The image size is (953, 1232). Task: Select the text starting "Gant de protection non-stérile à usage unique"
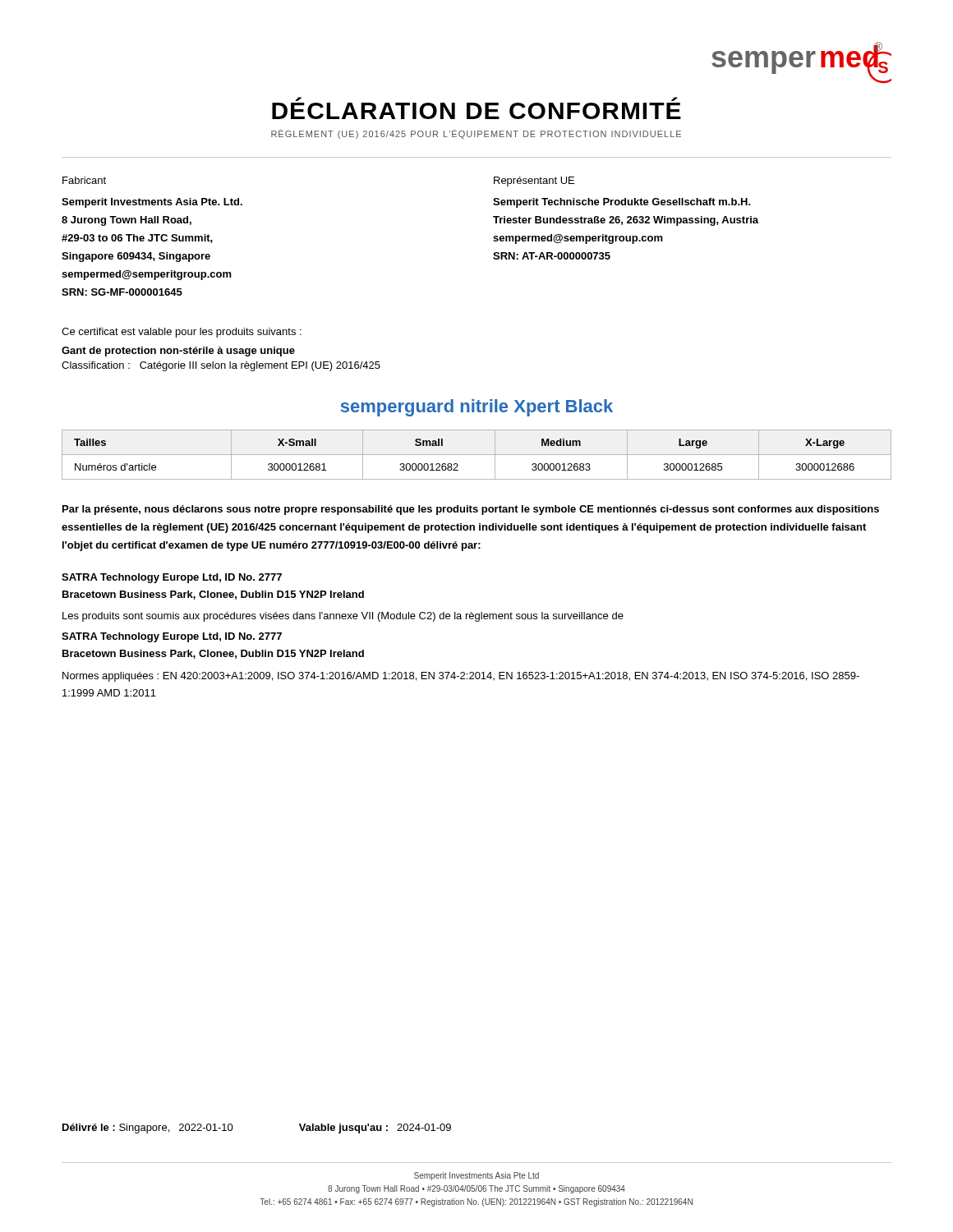[178, 350]
